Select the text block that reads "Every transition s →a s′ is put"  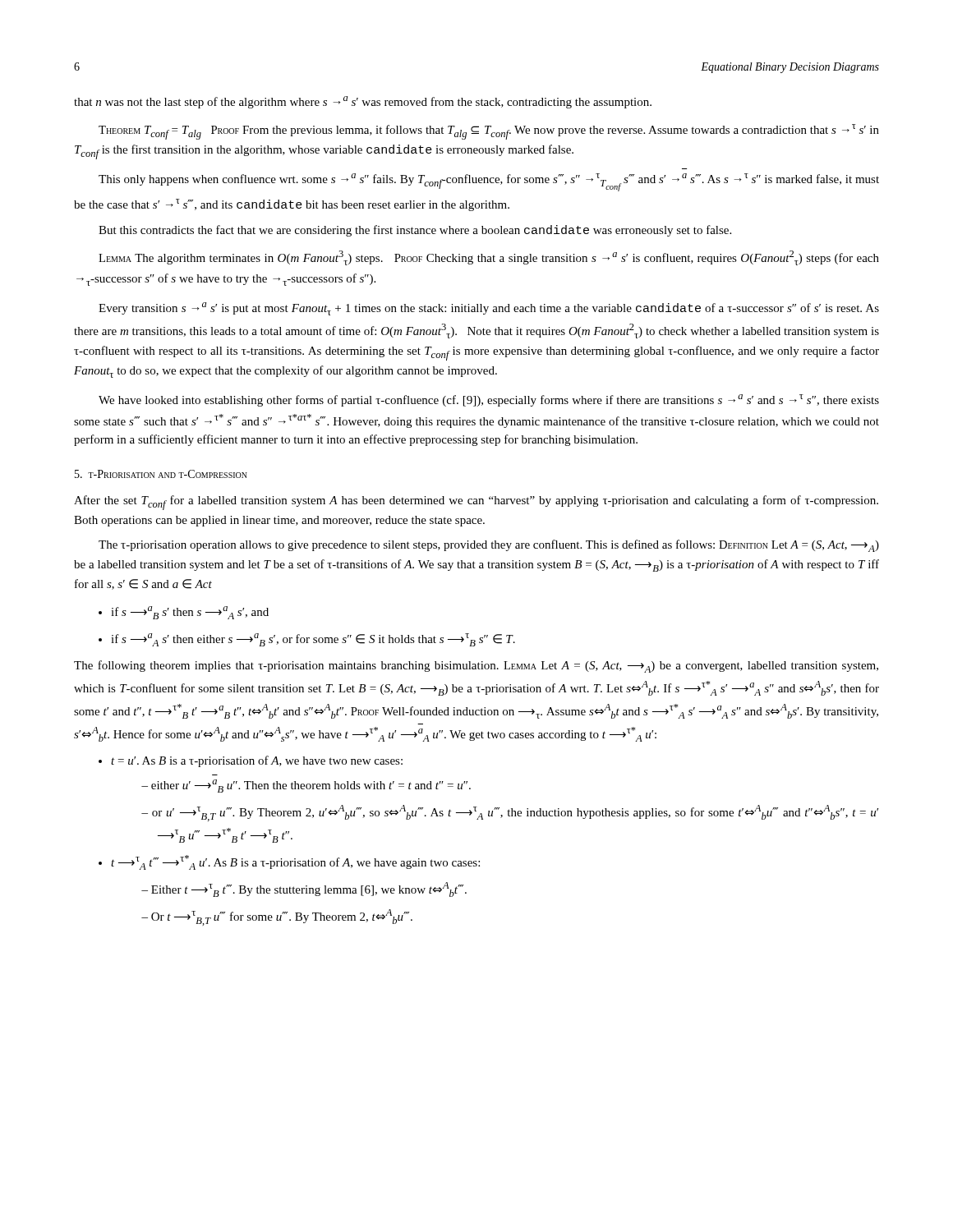point(476,339)
